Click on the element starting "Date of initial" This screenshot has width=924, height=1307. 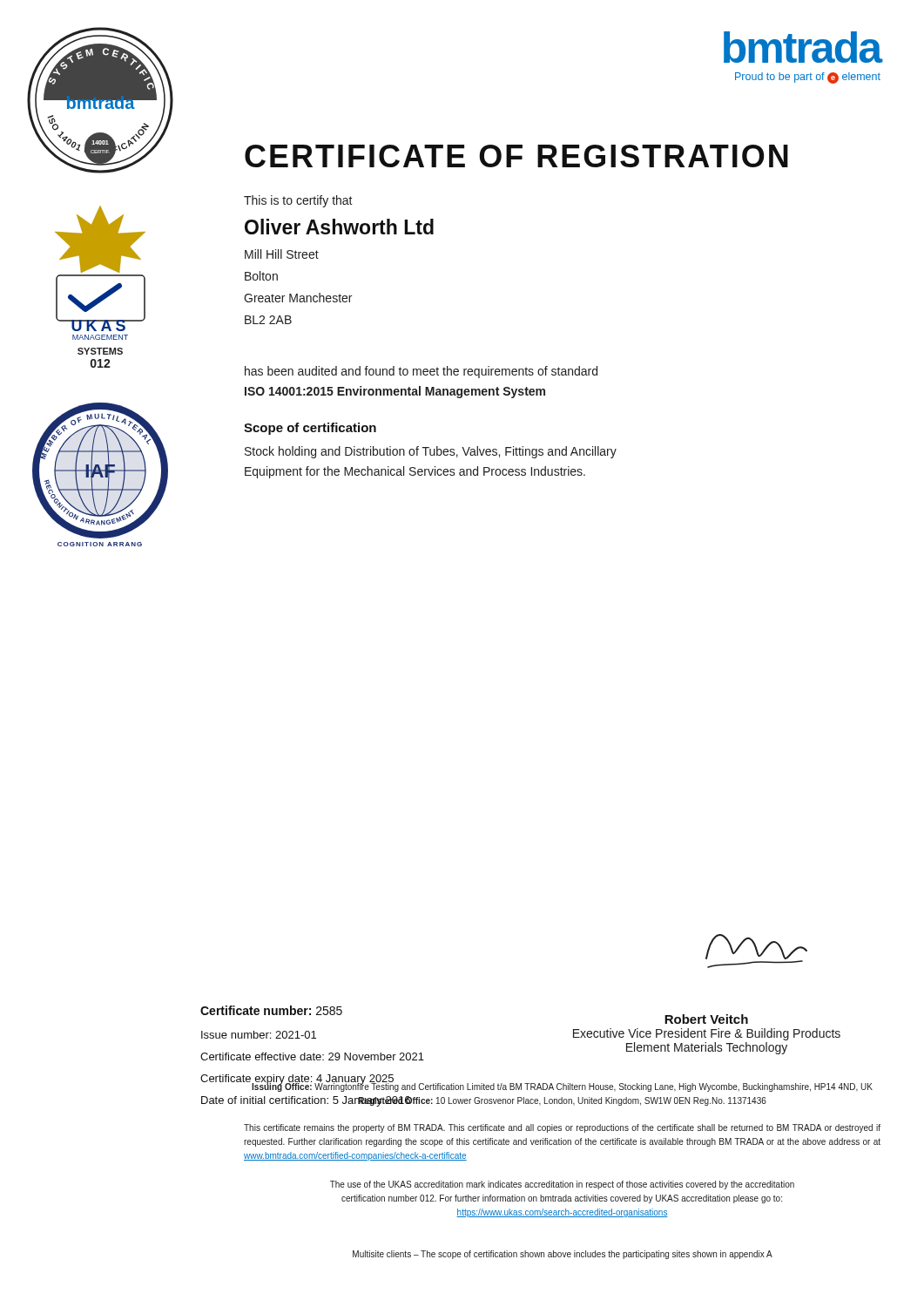pos(305,1100)
